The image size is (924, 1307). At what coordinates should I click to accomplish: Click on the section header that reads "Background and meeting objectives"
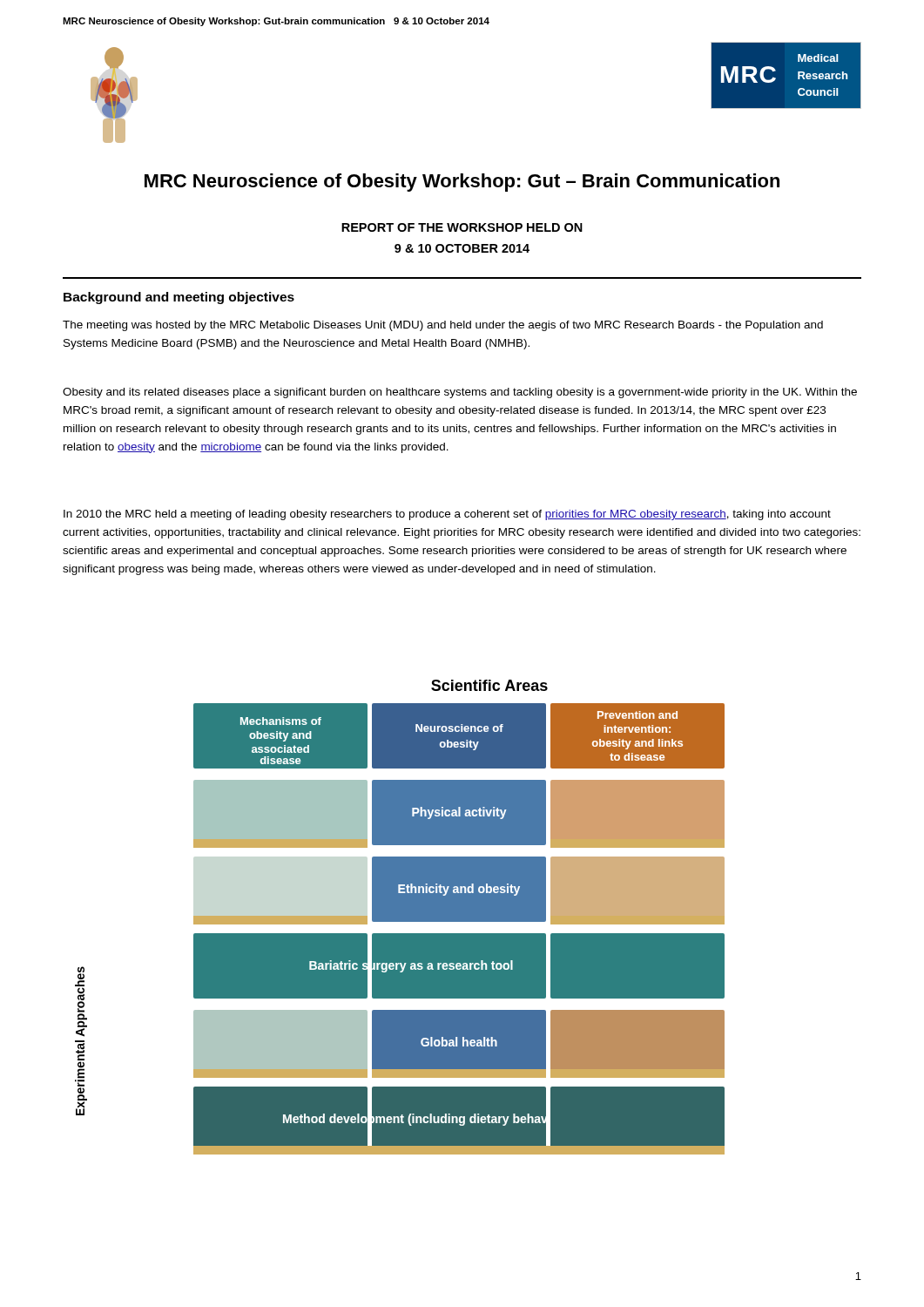click(x=179, y=297)
